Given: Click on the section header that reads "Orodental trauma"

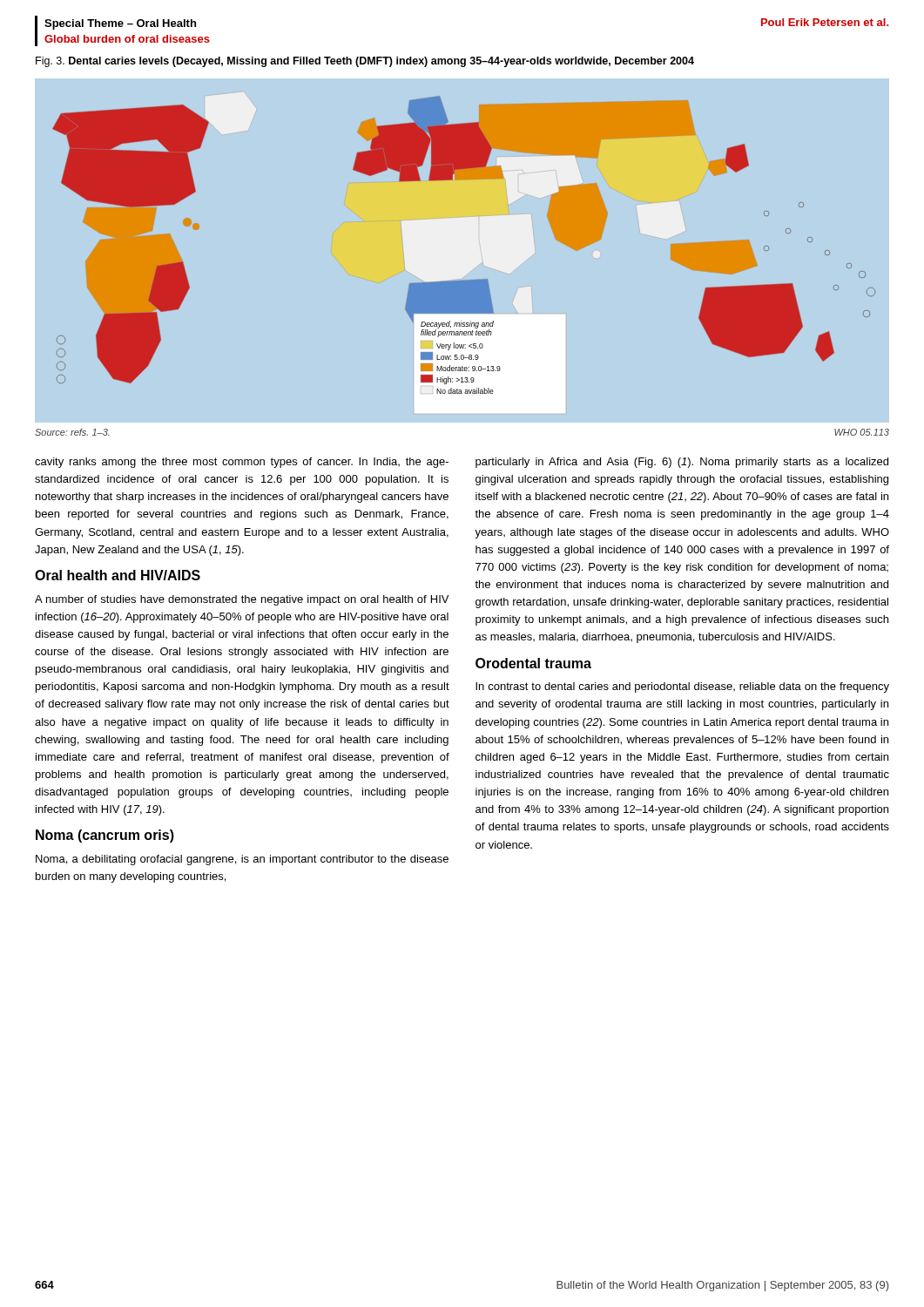Looking at the screenshot, I should 533,663.
